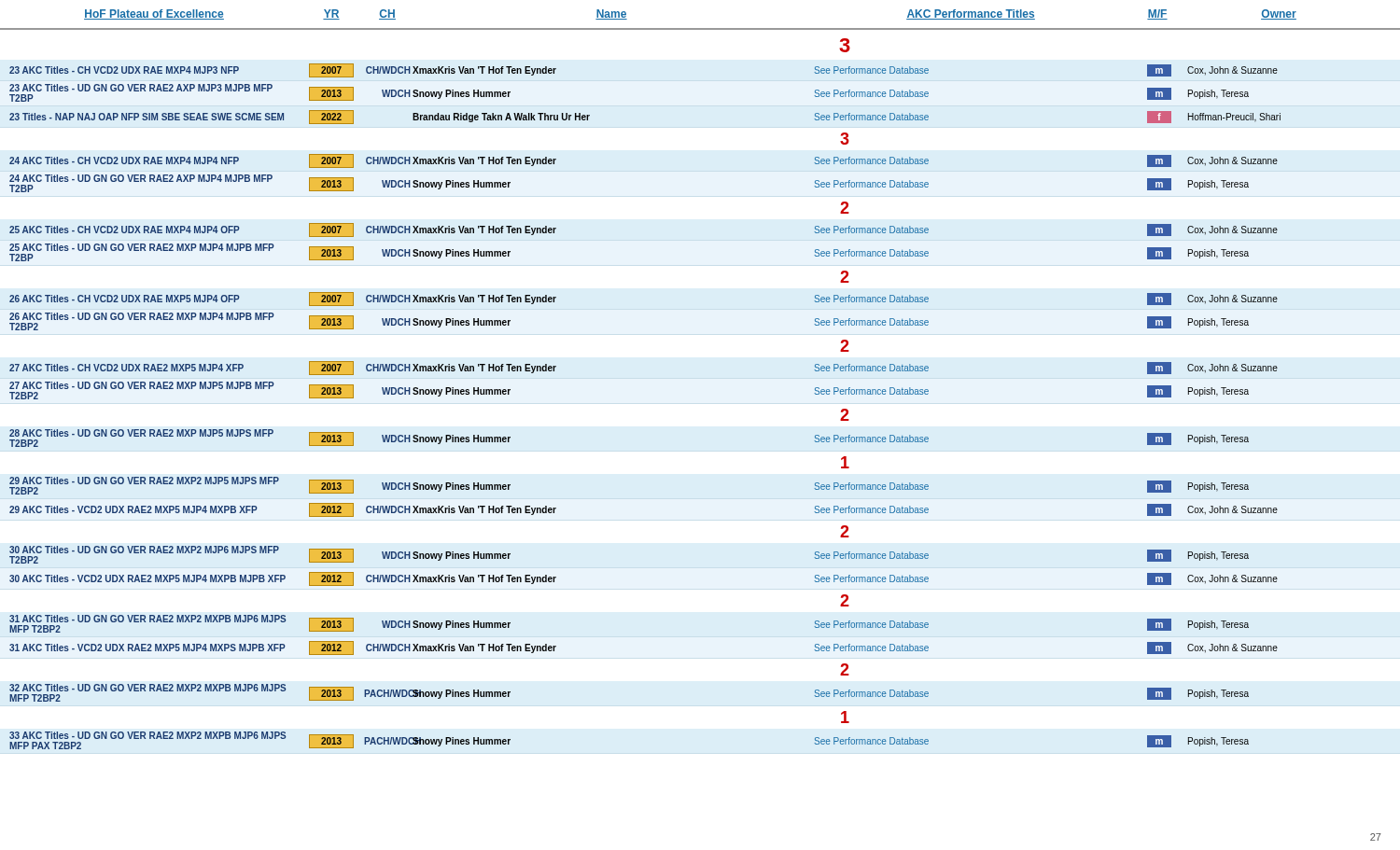The width and height of the screenshot is (1400, 850).
Task: Find the list item that says "24 AKC Titles - CH VCD2"
Action: tap(123, 161)
